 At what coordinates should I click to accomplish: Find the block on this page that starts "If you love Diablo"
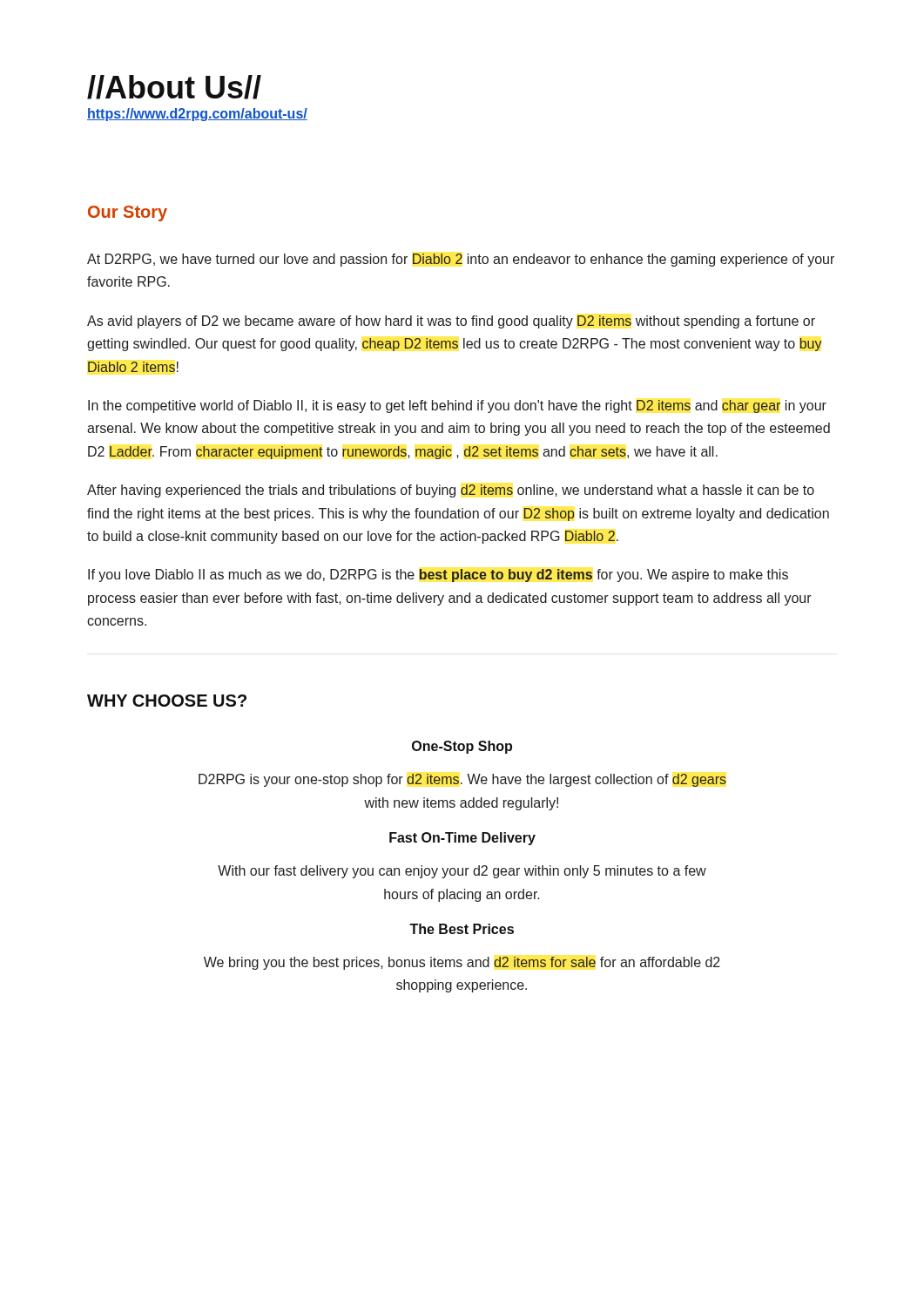462,598
